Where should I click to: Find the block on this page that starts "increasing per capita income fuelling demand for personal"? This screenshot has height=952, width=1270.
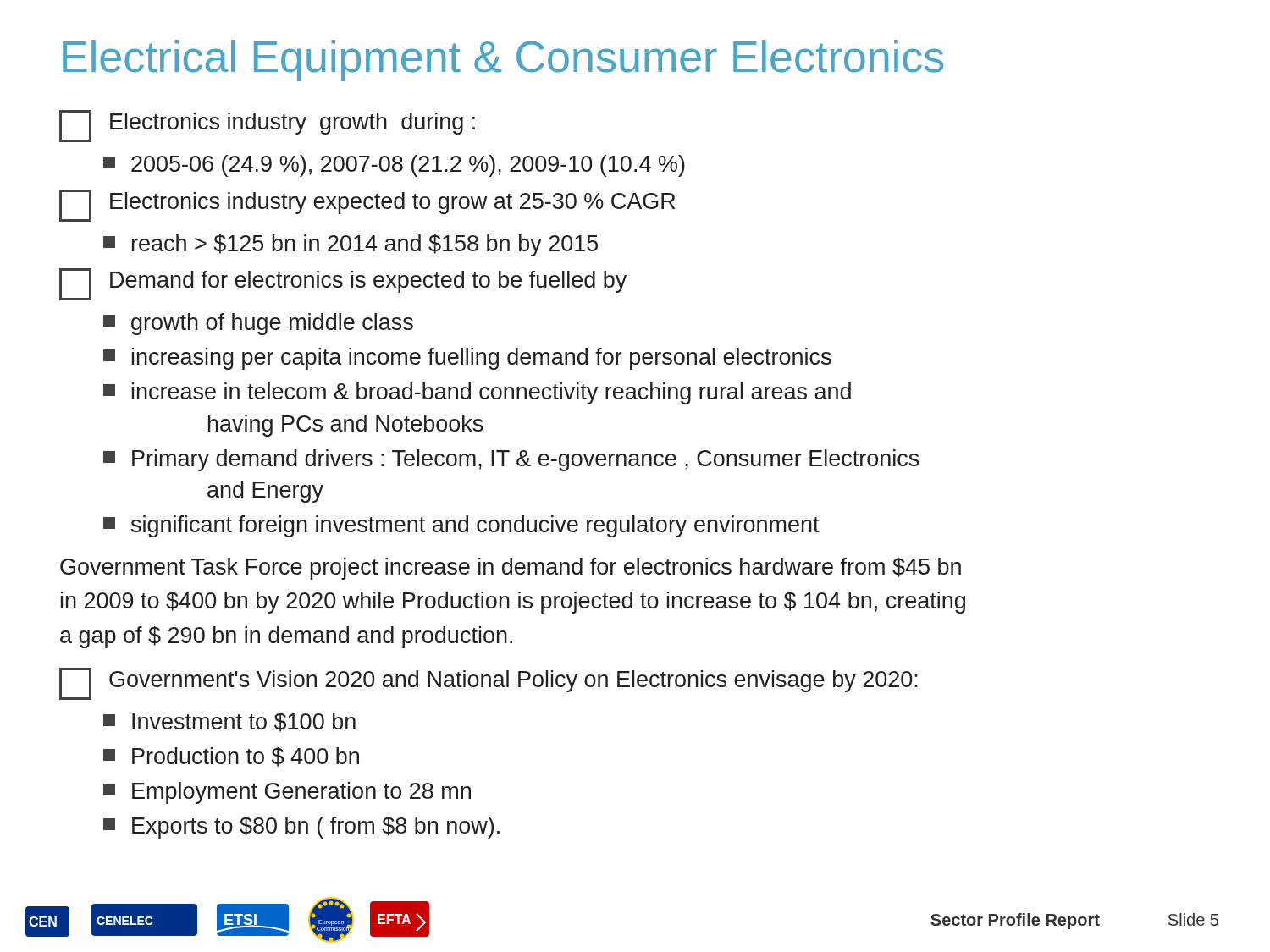click(x=468, y=358)
